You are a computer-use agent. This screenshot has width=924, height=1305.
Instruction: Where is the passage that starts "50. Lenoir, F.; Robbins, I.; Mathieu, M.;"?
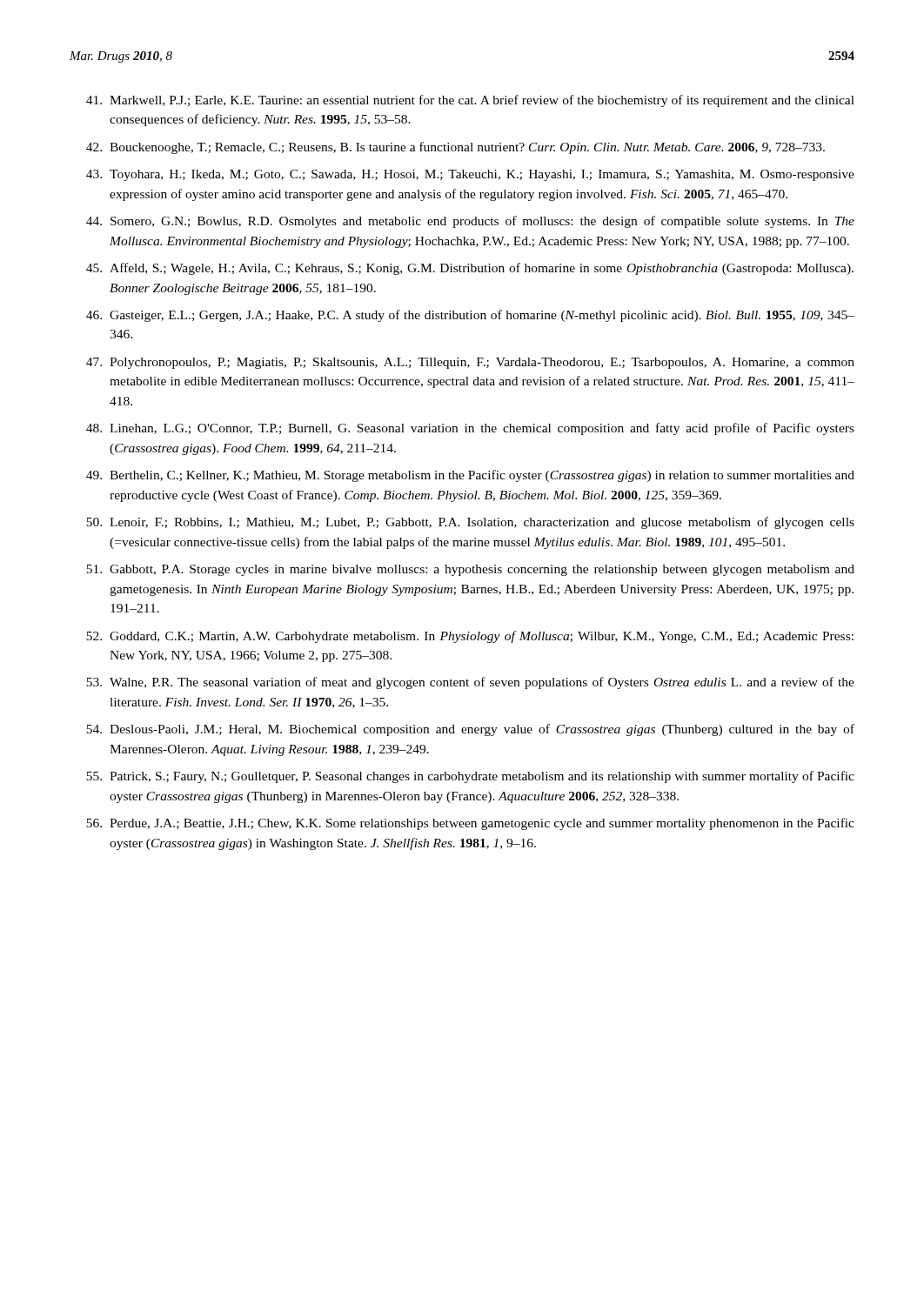pyautogui.click(x=462, y=532)
